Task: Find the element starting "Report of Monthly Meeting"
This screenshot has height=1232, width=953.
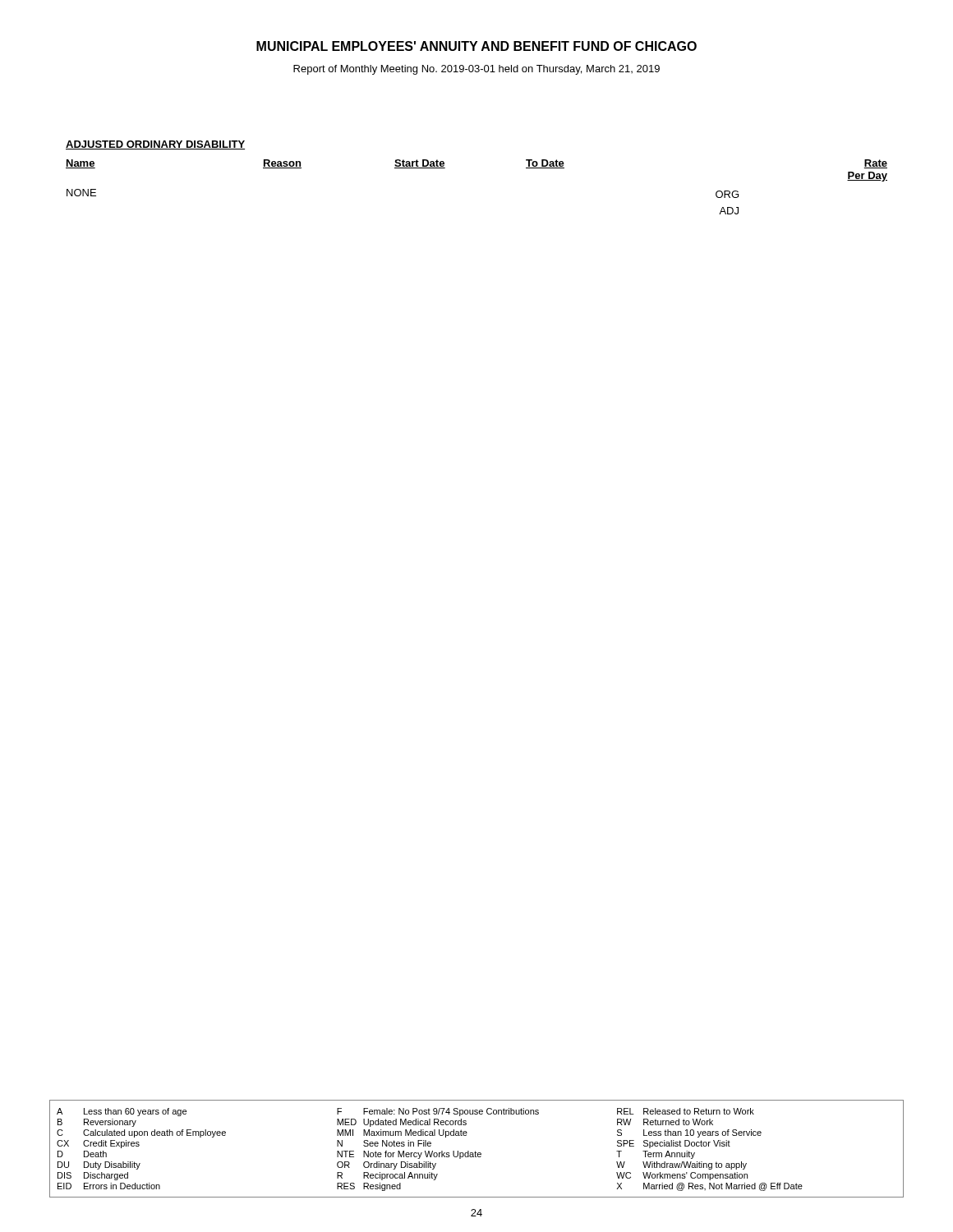Action: click(x=476, y=69)
